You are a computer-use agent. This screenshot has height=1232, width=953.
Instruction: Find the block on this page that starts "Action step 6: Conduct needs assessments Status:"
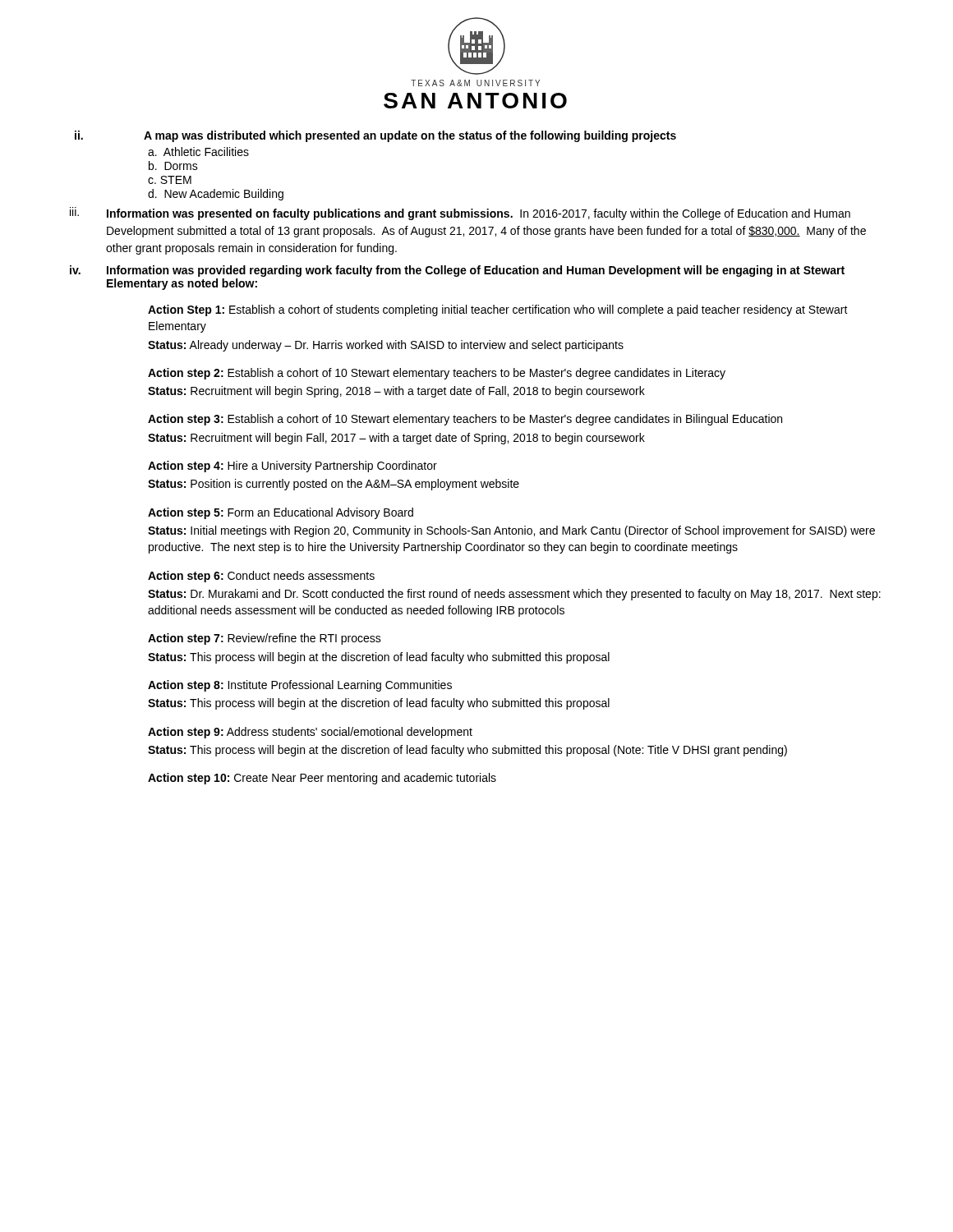[518, 593]
